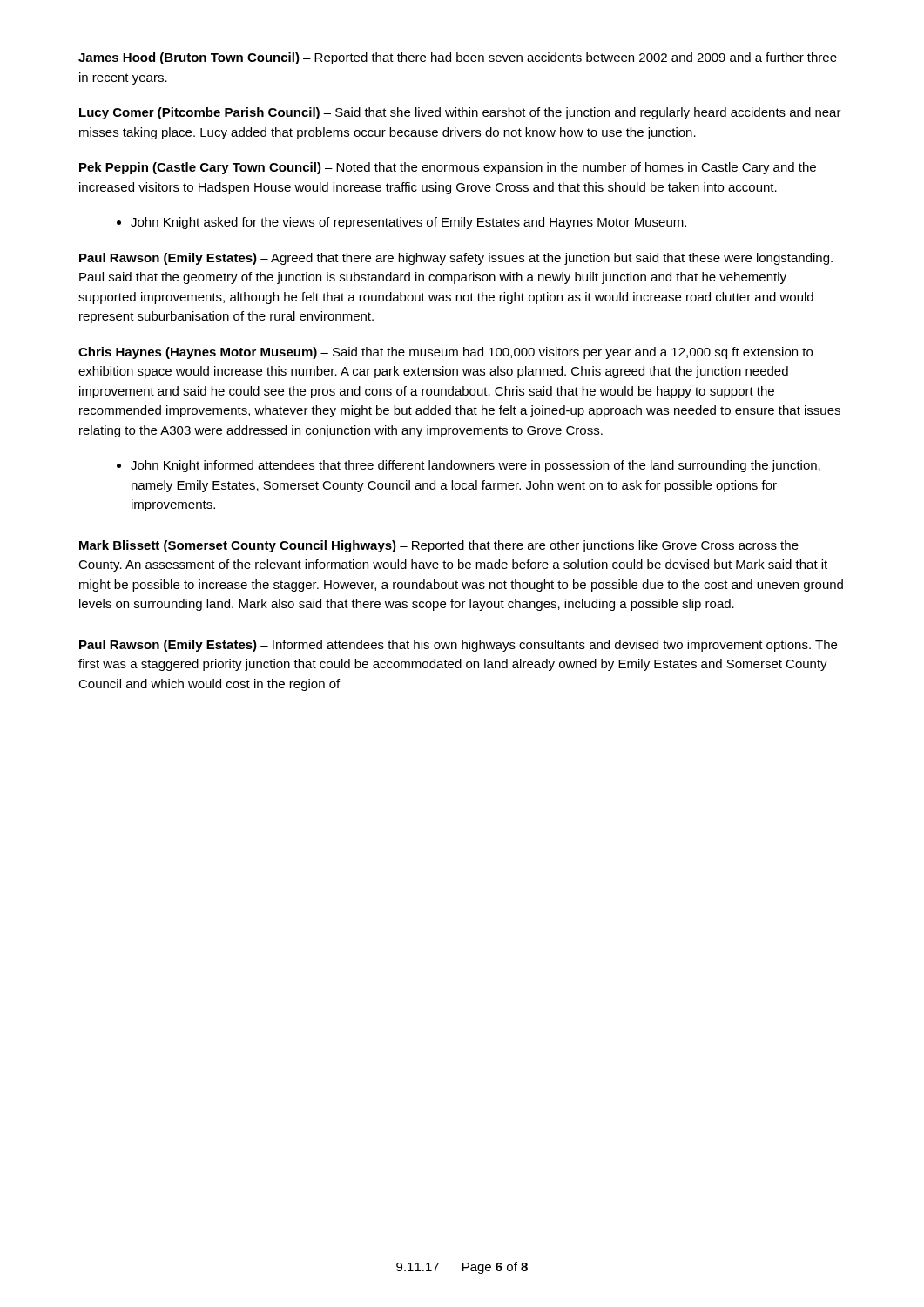Find the block on this page that starts "Chris Haynes (Haynes Motor"
The height and width of the screenshot is (1307, 924).
pyautogui.click(x=460, y=390)
